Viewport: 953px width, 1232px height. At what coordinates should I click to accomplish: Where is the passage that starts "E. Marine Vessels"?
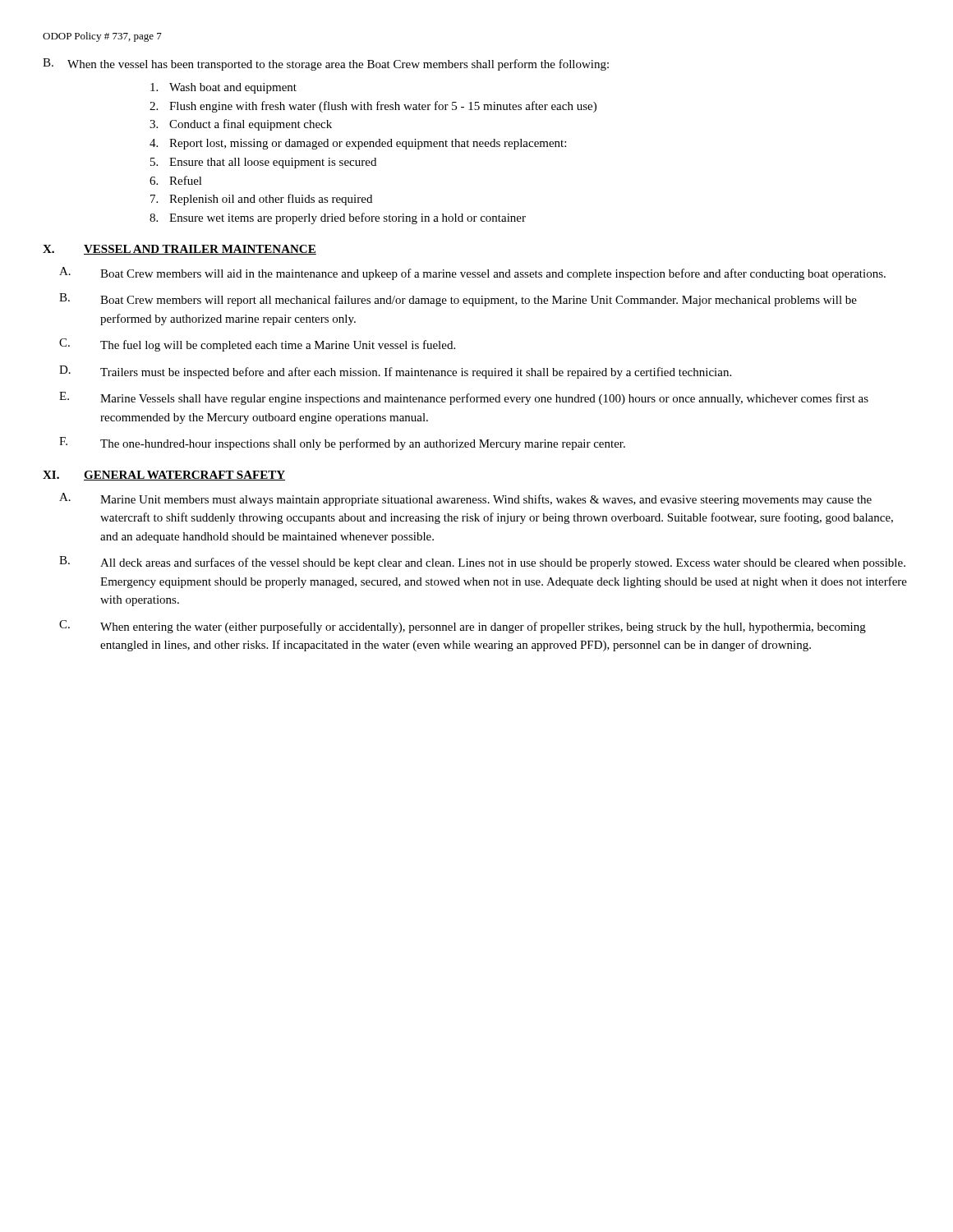tap(476, 408)
